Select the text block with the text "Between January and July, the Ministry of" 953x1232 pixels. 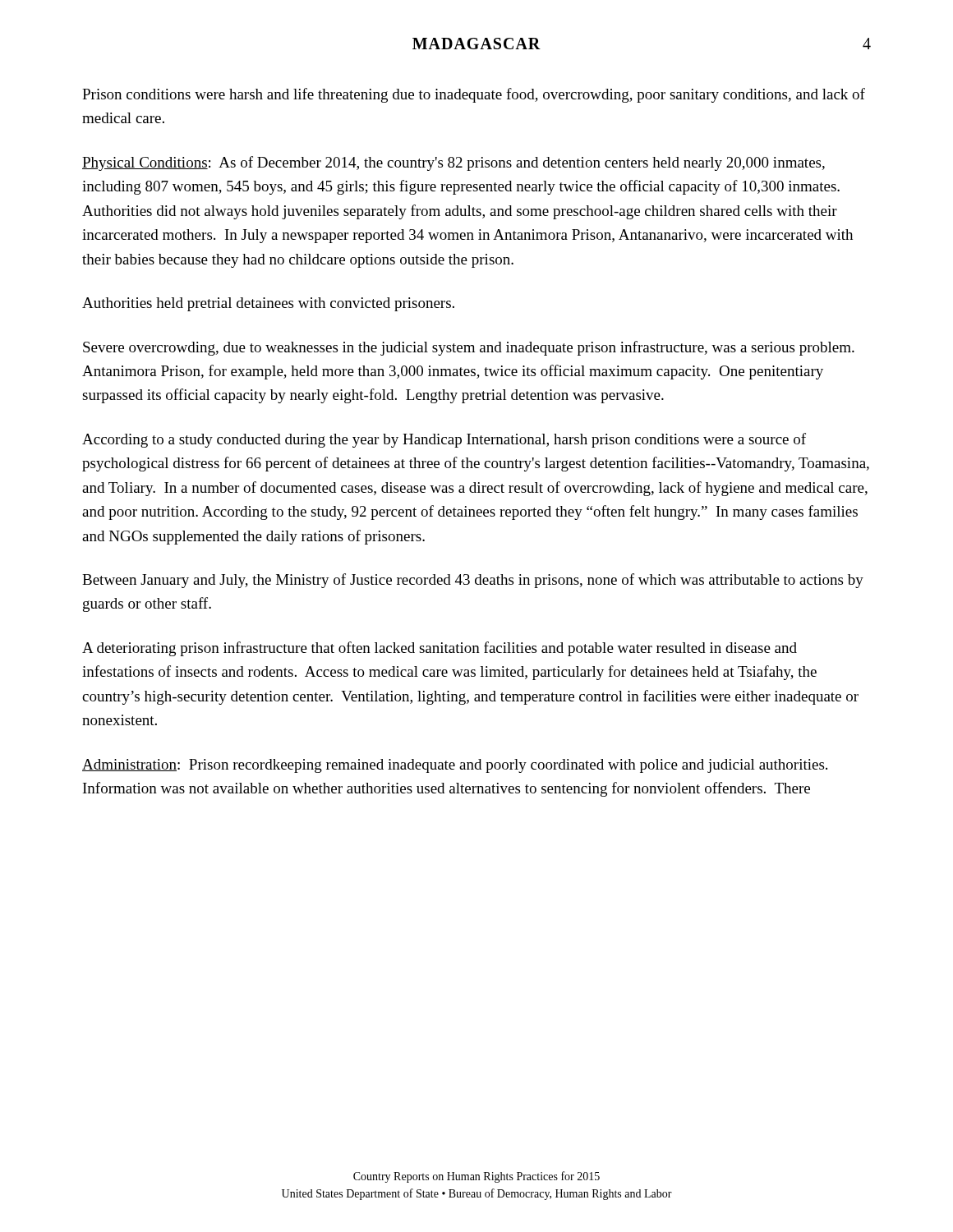tap(473, 592)
